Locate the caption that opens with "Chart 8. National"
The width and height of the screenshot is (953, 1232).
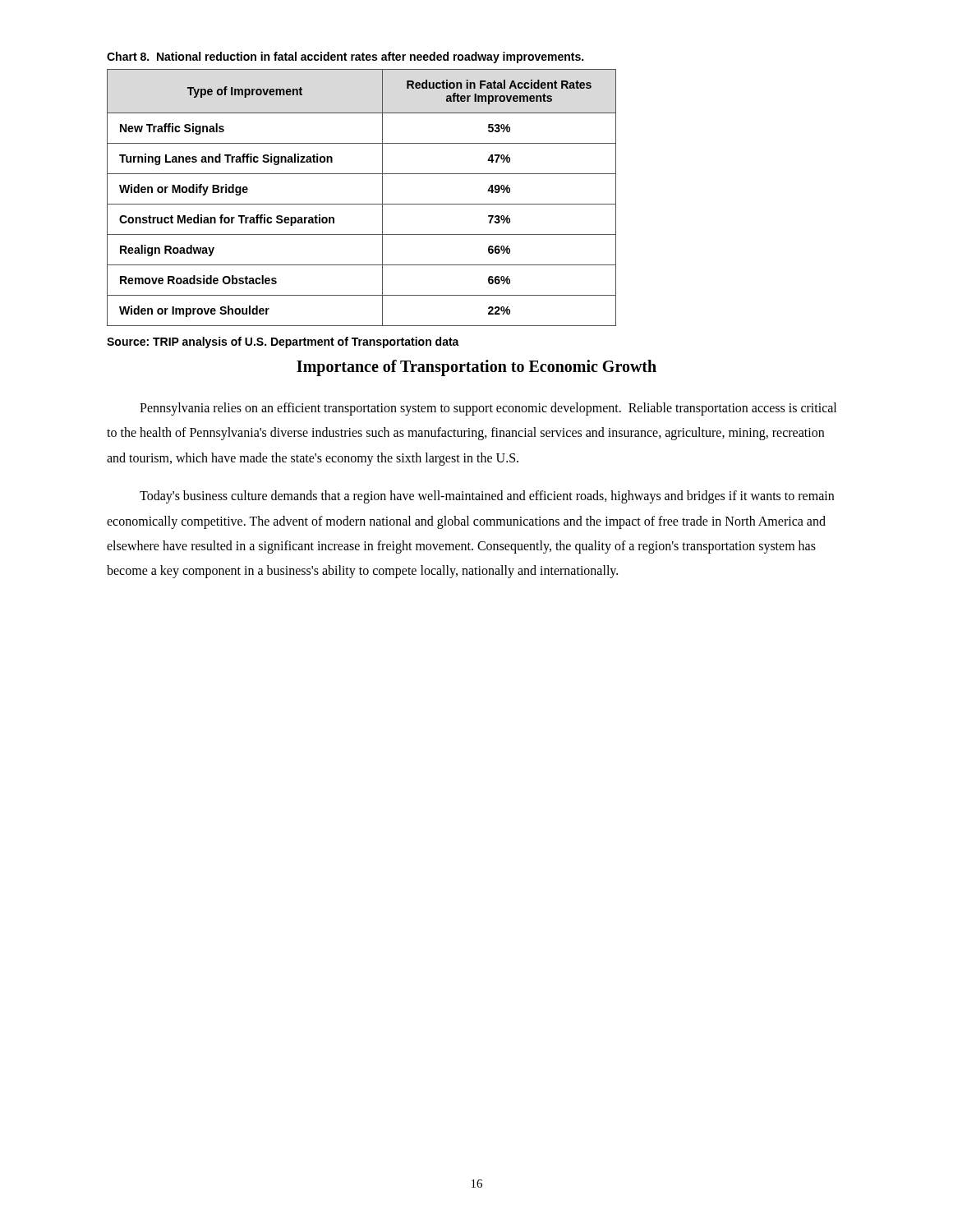click(346, 57)
